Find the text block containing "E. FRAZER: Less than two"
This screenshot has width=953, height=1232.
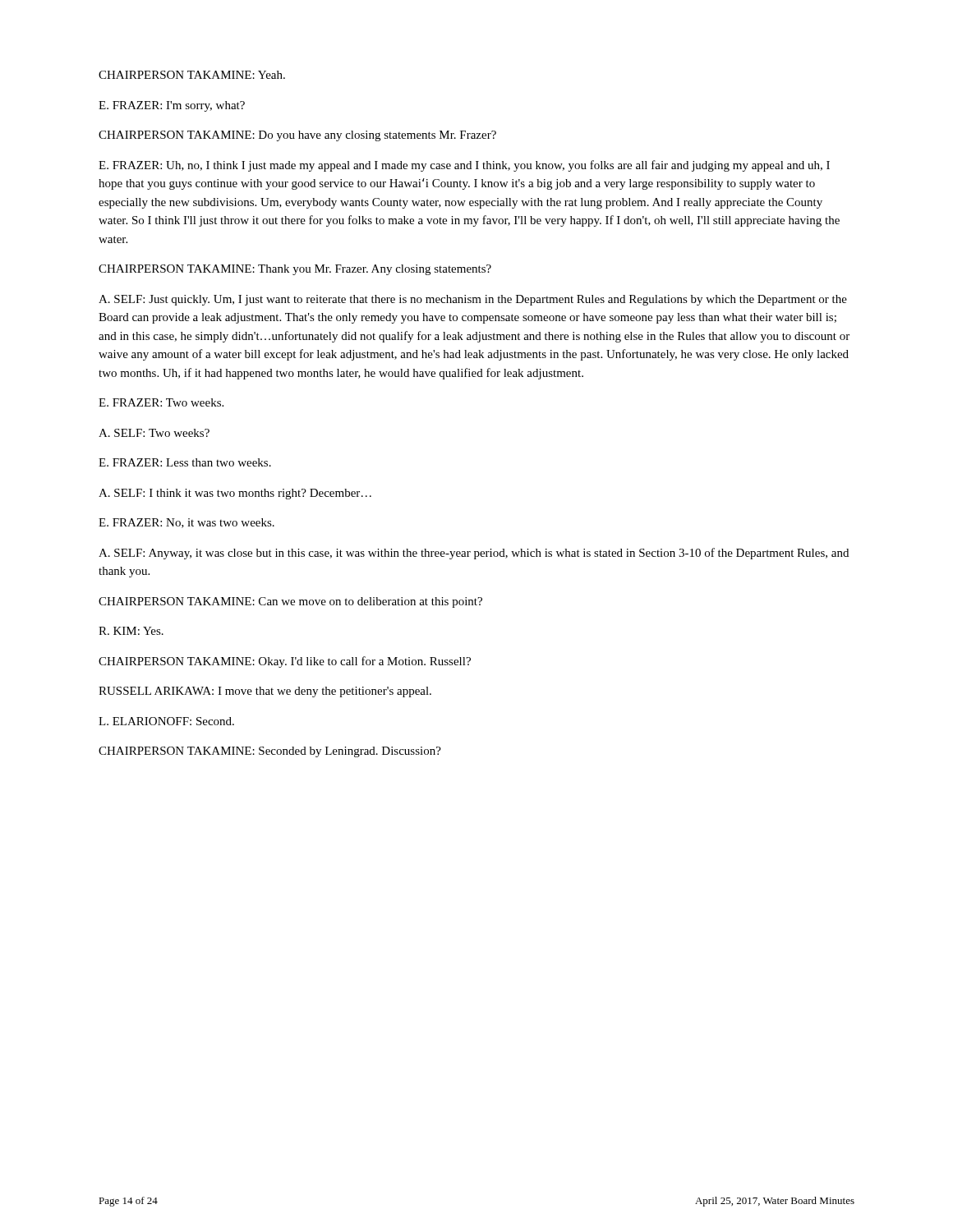coord(185,462)
